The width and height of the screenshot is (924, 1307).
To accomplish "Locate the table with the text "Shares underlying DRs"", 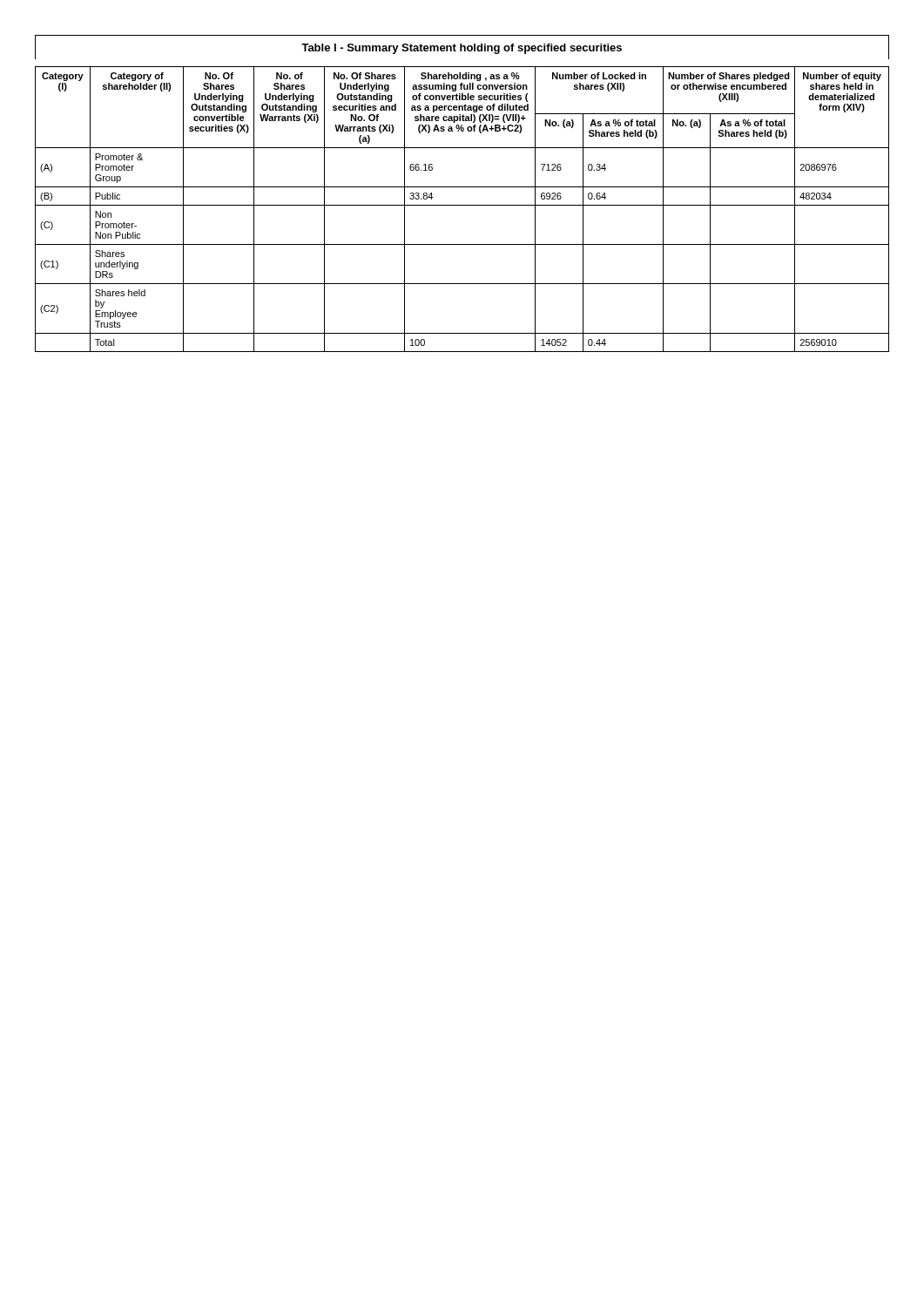I will pos(462,209).
